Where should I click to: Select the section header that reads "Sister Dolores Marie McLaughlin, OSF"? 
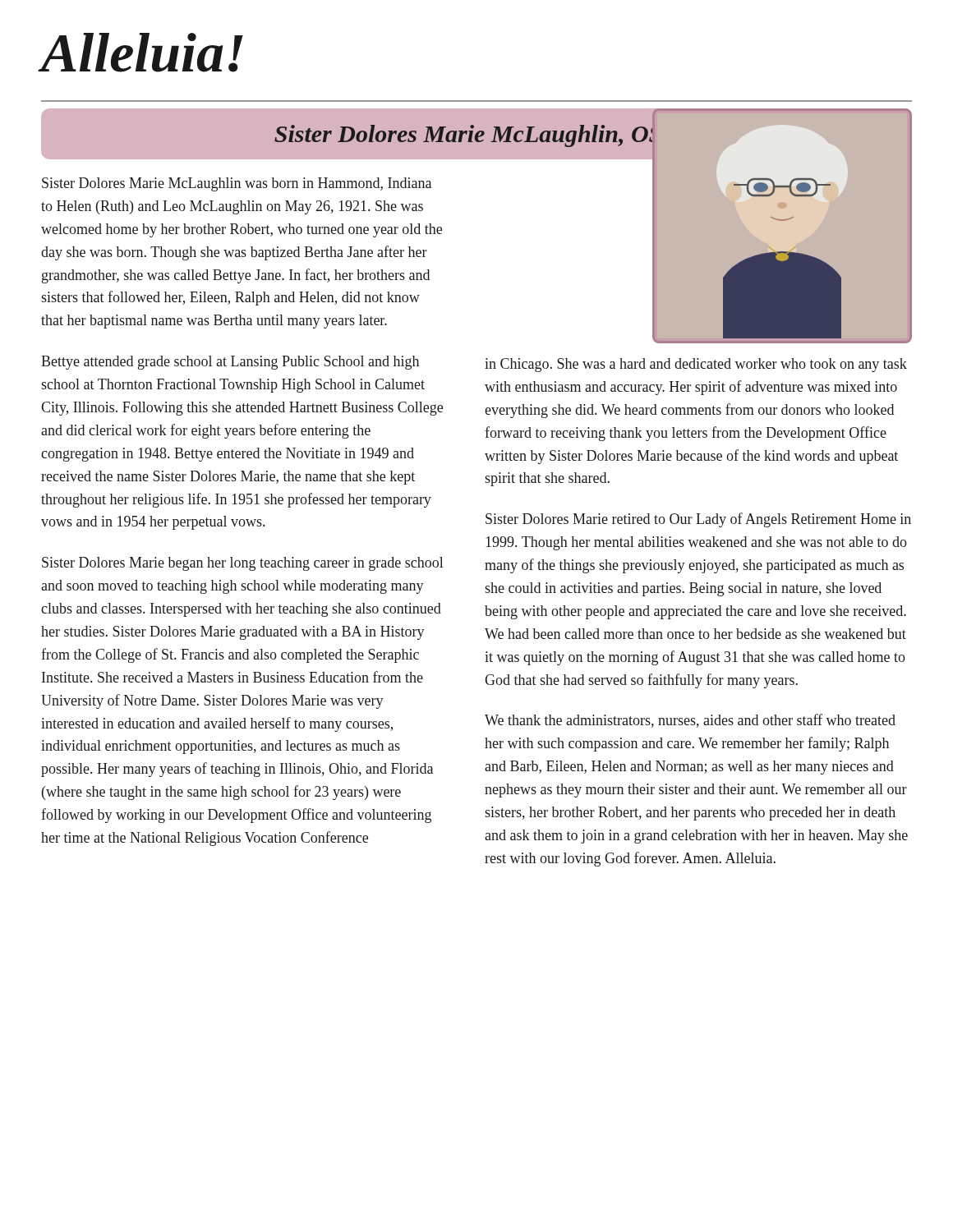click(x=476, y=133)
